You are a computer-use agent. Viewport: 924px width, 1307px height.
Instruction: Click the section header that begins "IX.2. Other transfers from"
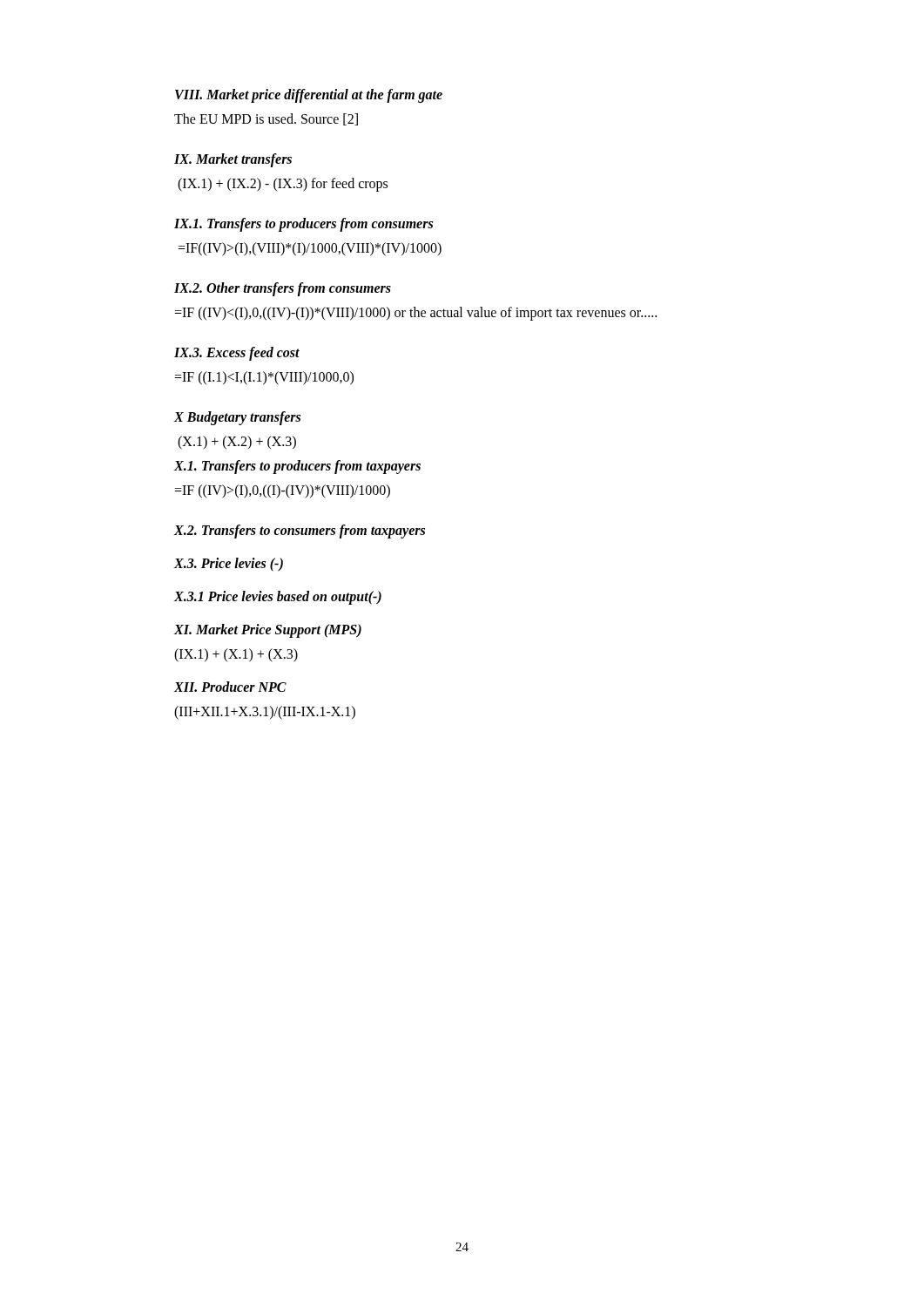283,288
